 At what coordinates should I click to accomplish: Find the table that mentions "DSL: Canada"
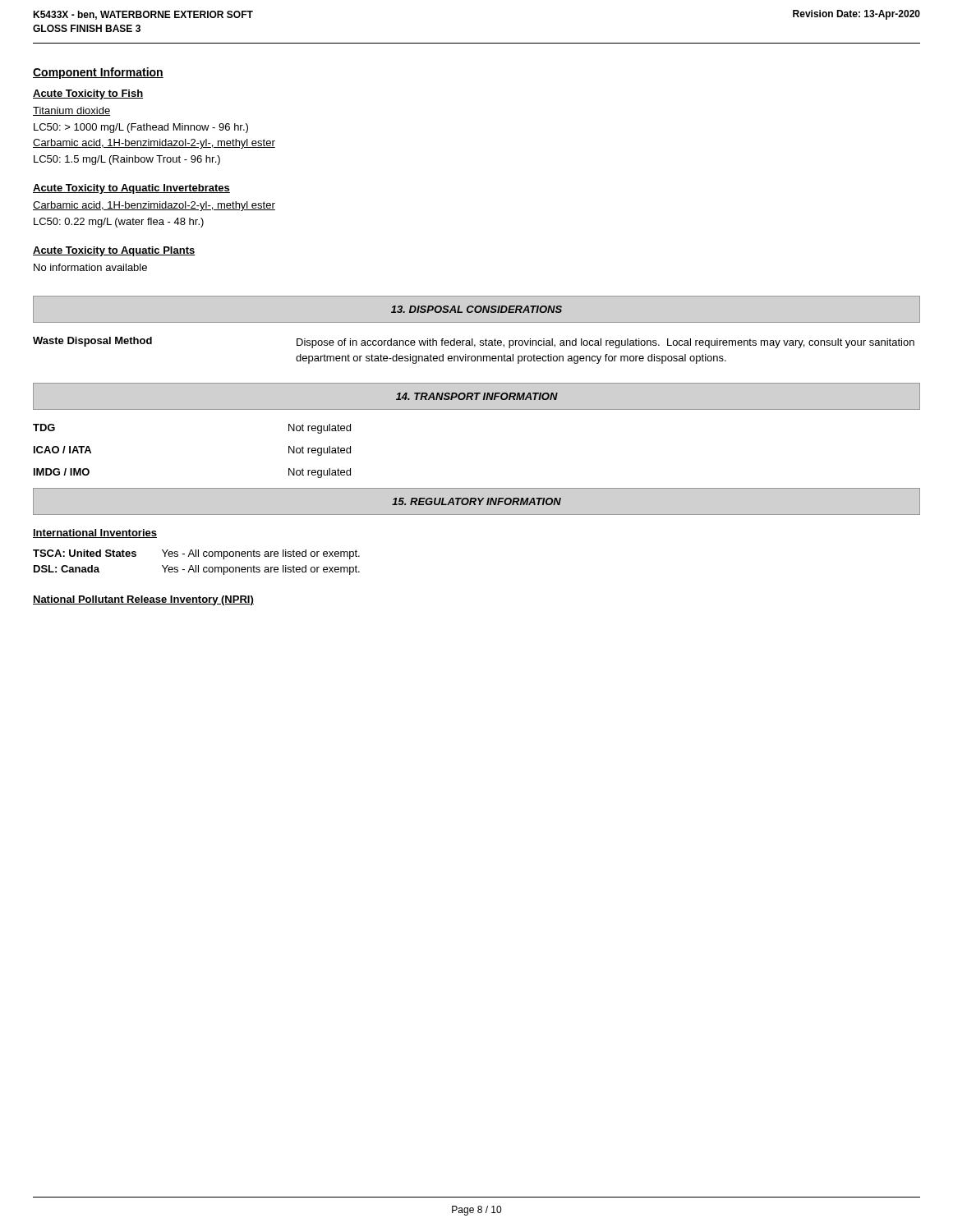coord(476,561)
